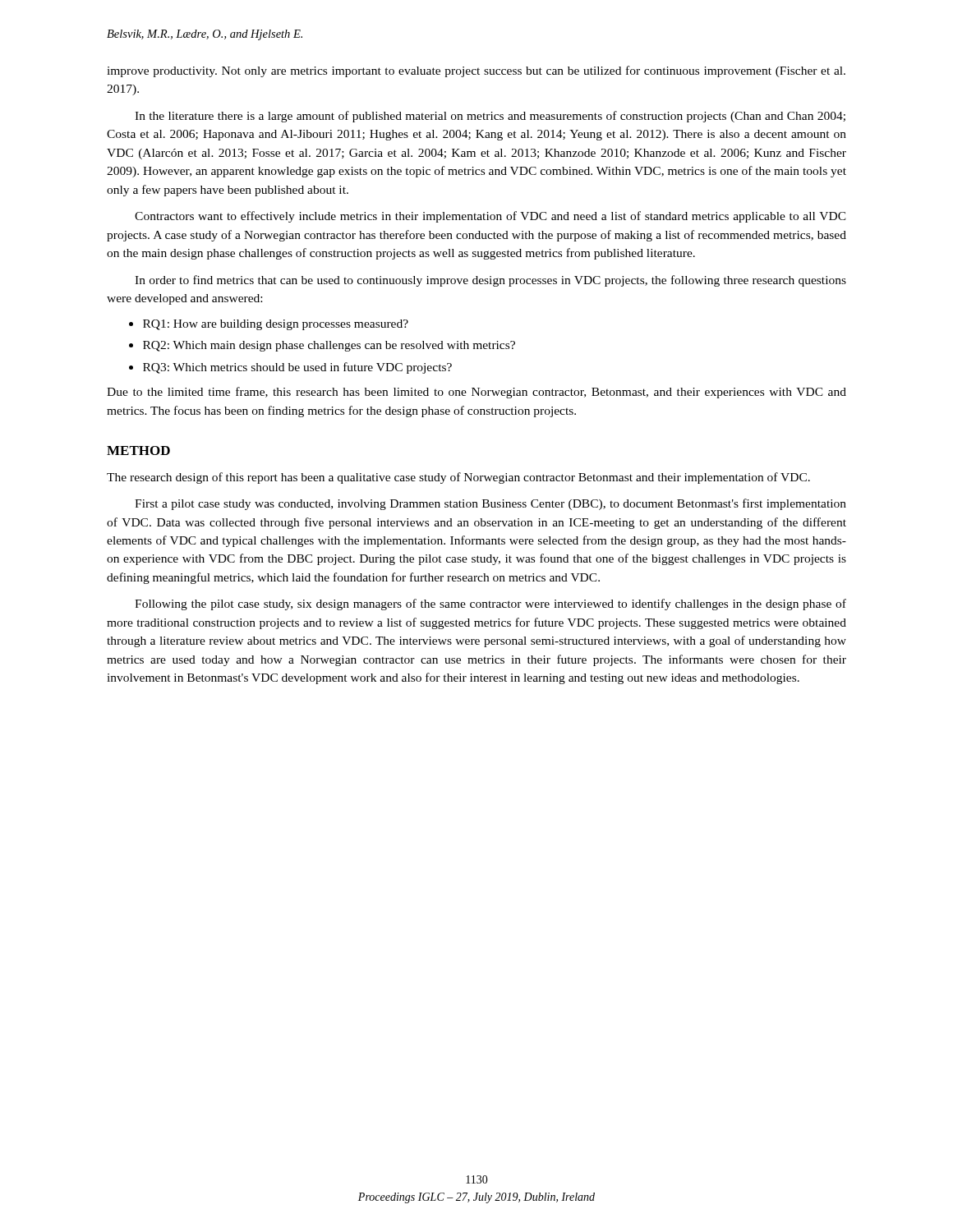Click on the text starting "The research design"
Screen dimensions: 1232x953
(x=476, y=477)
